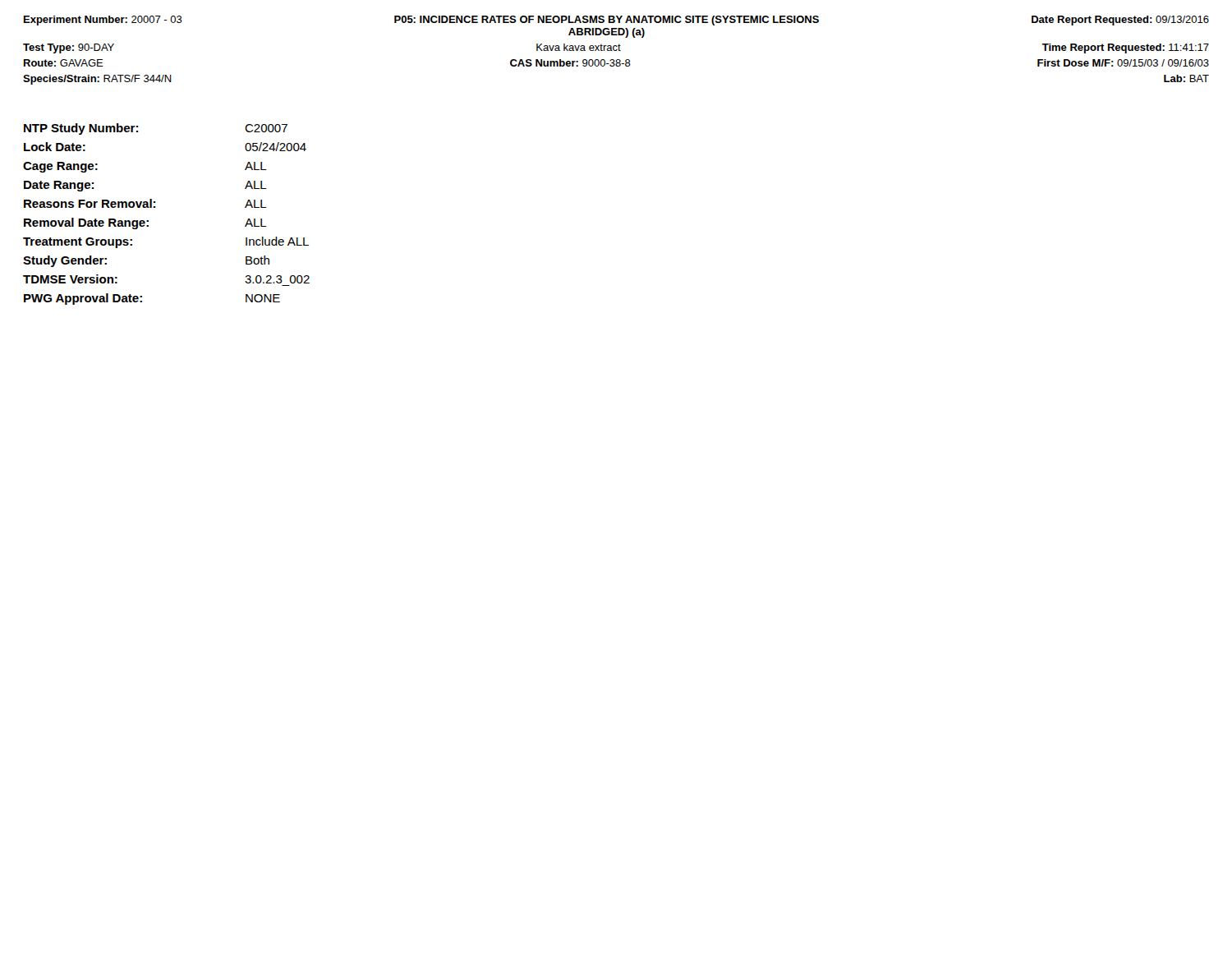Locate the text "Study Gender: Both"
Image resolution: width=1232 pixels, height=953 pixels.
(66, 261)
